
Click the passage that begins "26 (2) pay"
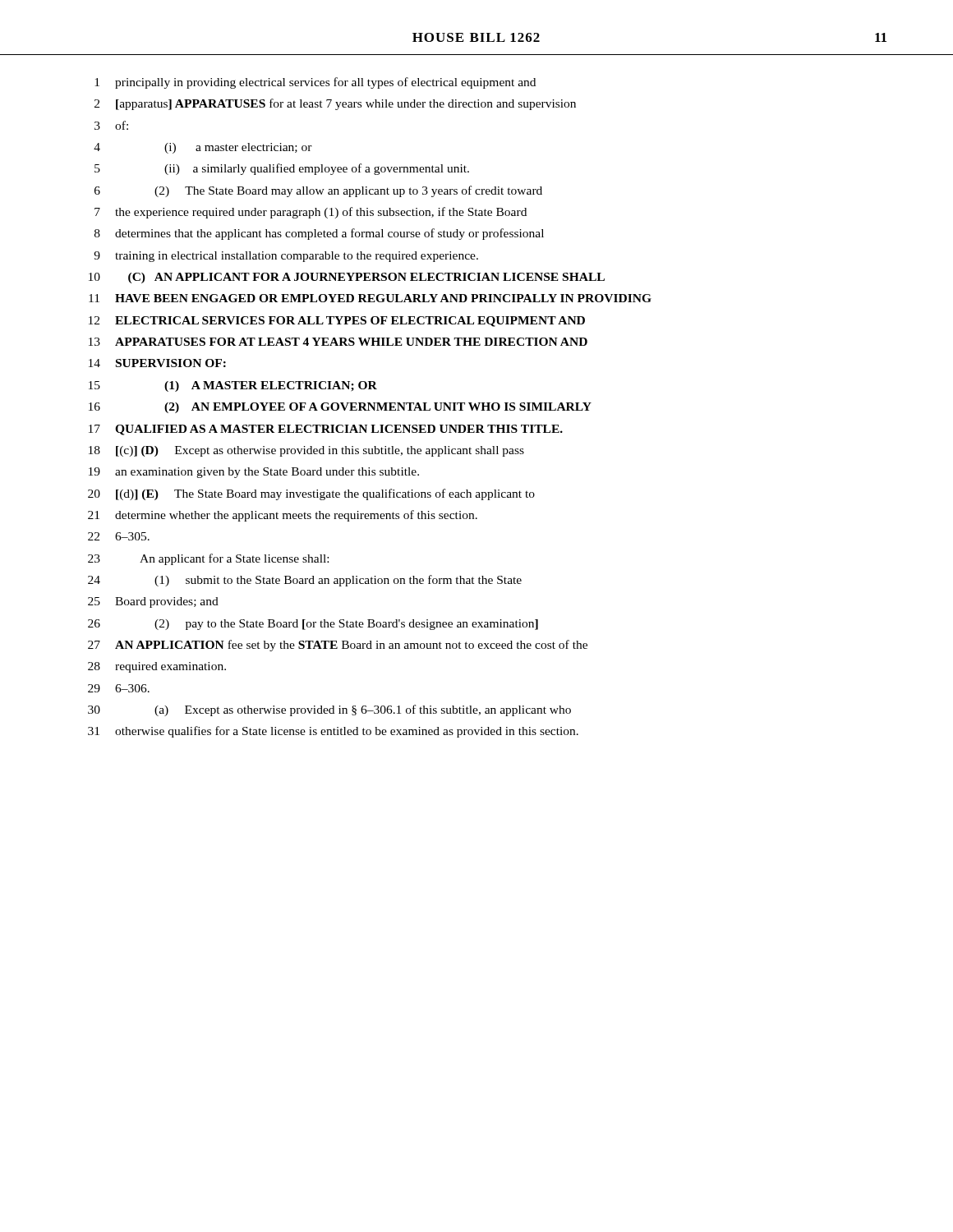476,645
